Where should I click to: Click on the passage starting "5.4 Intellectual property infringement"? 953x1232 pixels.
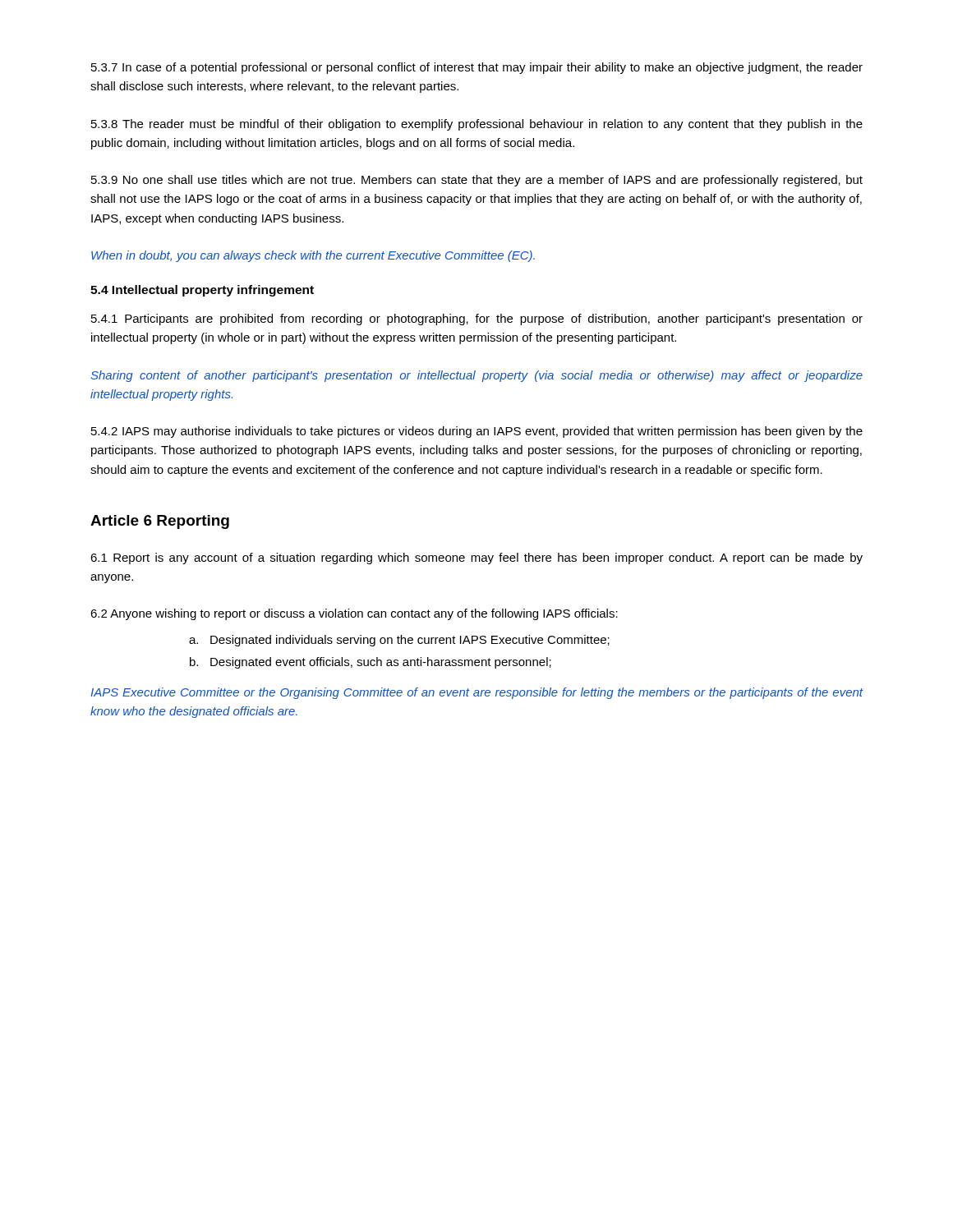click(x=202, y=290)
